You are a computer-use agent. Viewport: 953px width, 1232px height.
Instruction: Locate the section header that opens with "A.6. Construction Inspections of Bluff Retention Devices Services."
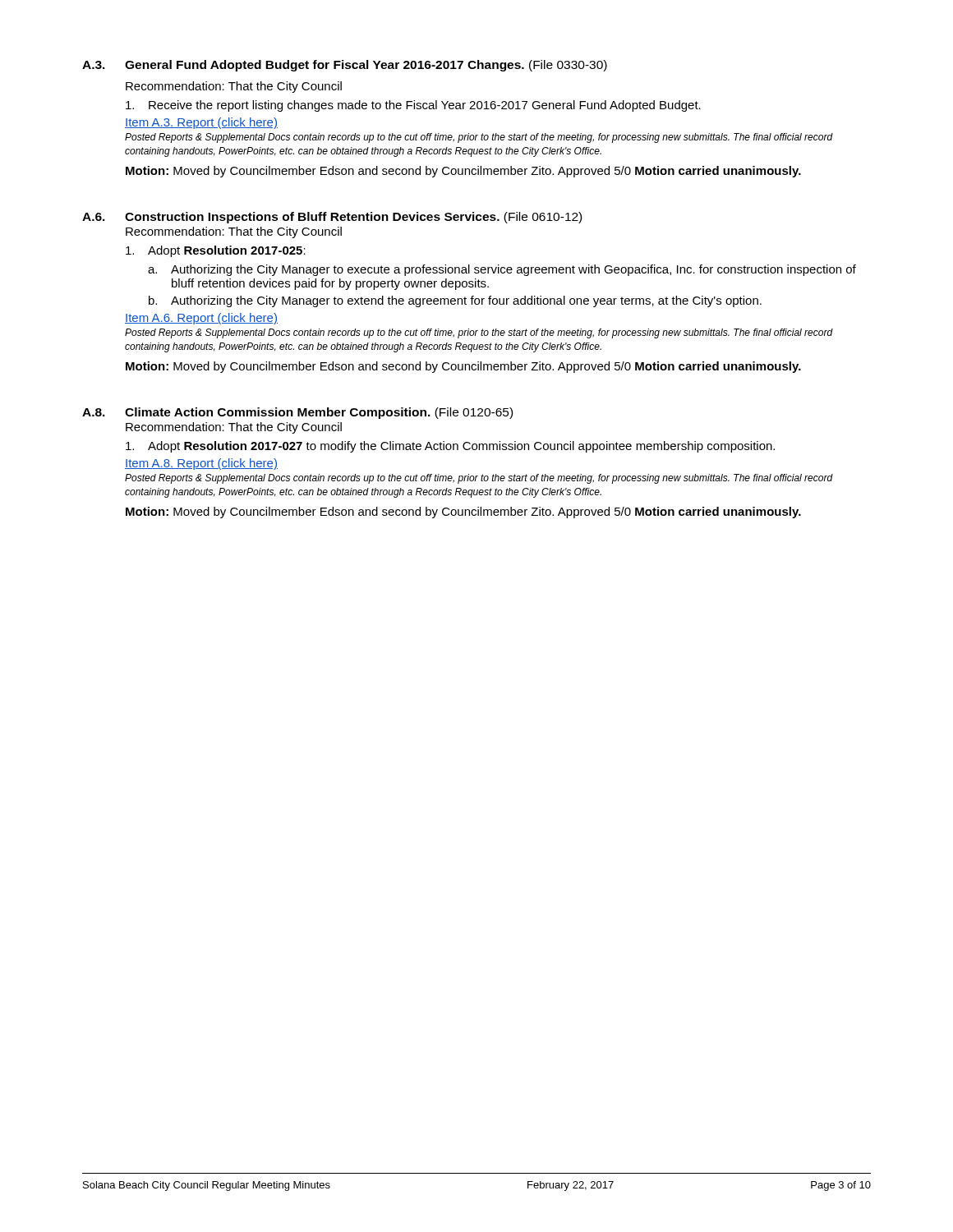pos(332,217)
